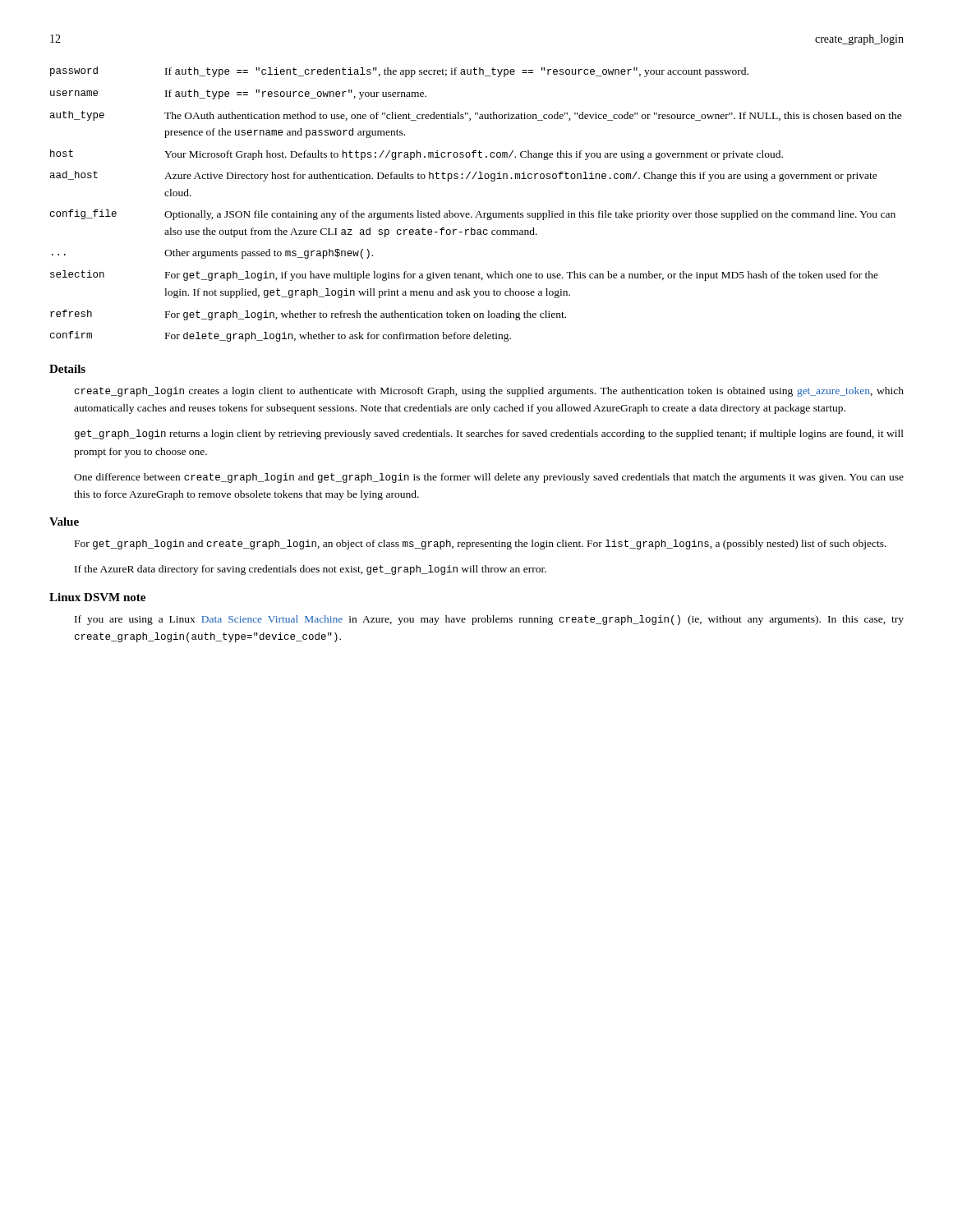Screen dimensions: 1232x953
Task: Select the text block that reads "If you are using a Linux Data Science"
Action: (x=489, y=628)
